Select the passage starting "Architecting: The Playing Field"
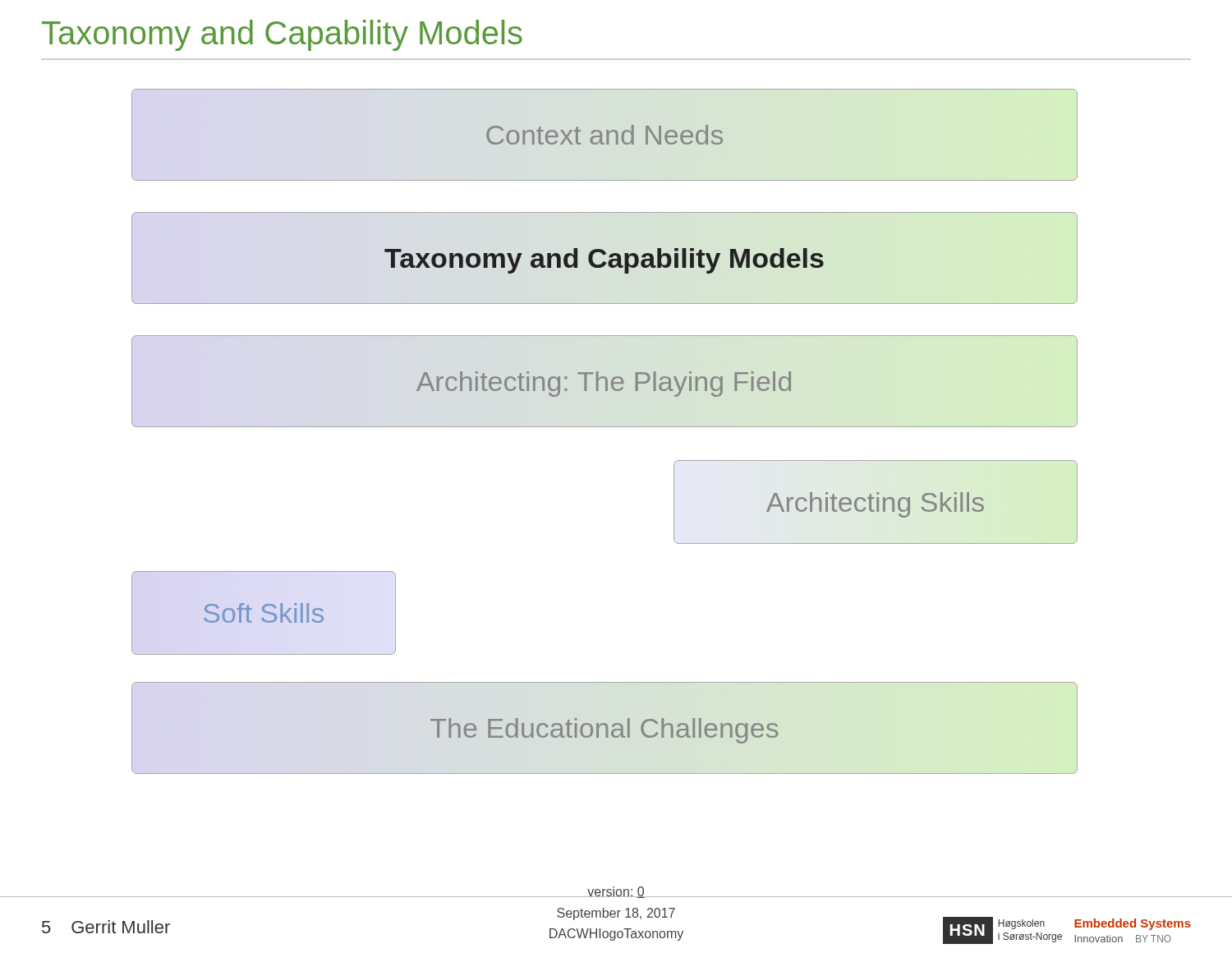Viewport: 1232px width, 953px height. (604, 381)
